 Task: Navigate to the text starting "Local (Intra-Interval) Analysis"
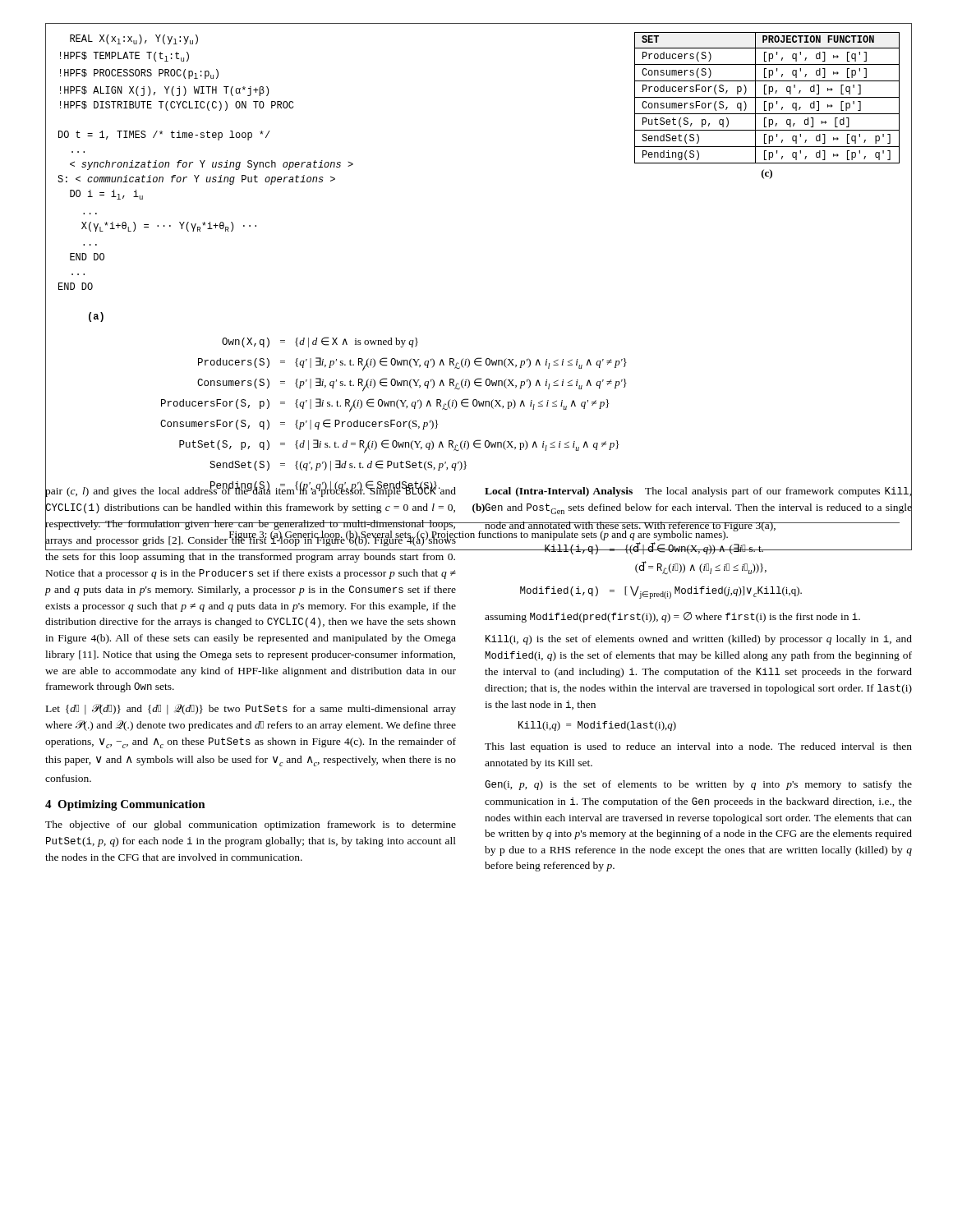click(698, 508)
